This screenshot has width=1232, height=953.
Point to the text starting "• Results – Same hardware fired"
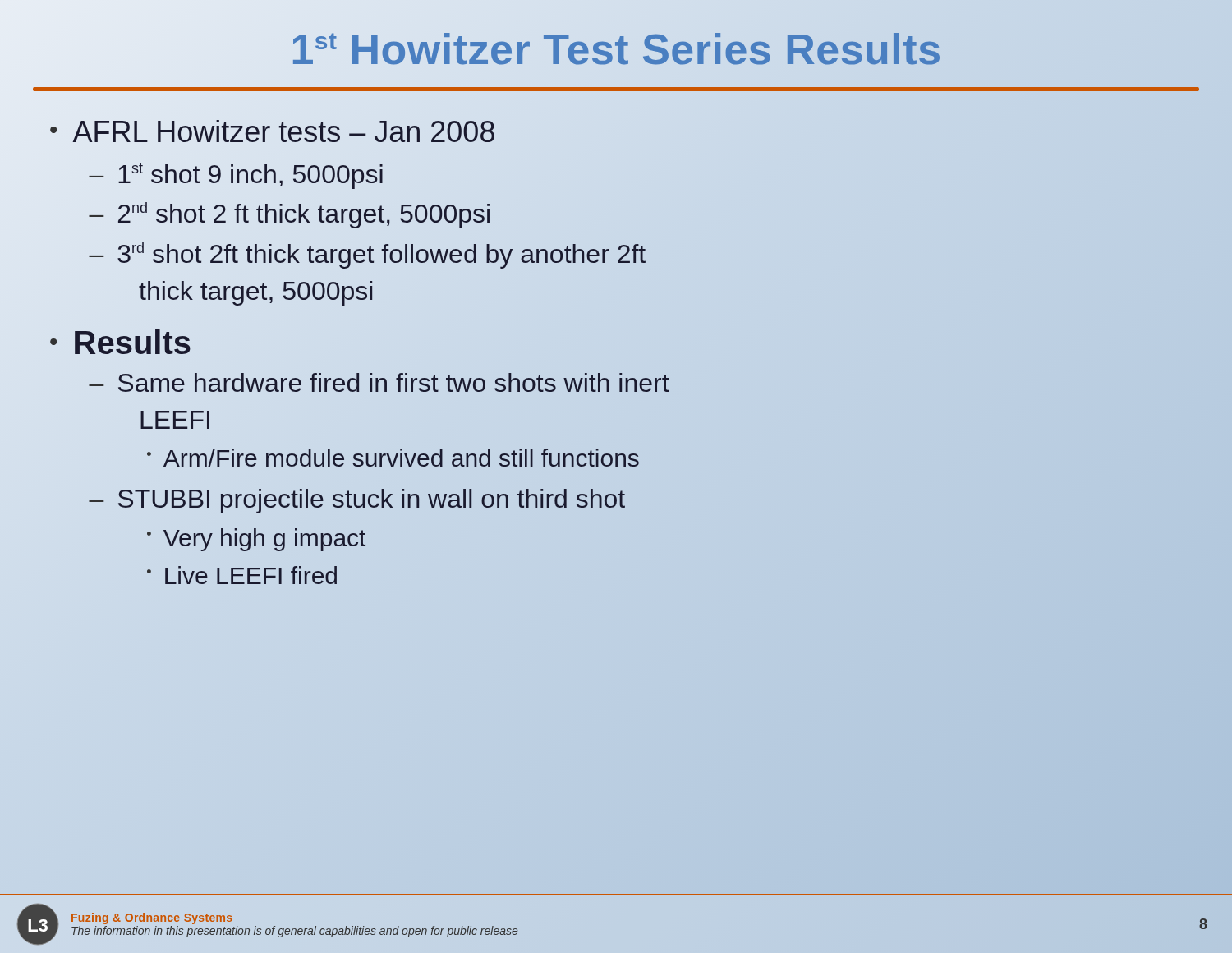(x=359, y=461)
